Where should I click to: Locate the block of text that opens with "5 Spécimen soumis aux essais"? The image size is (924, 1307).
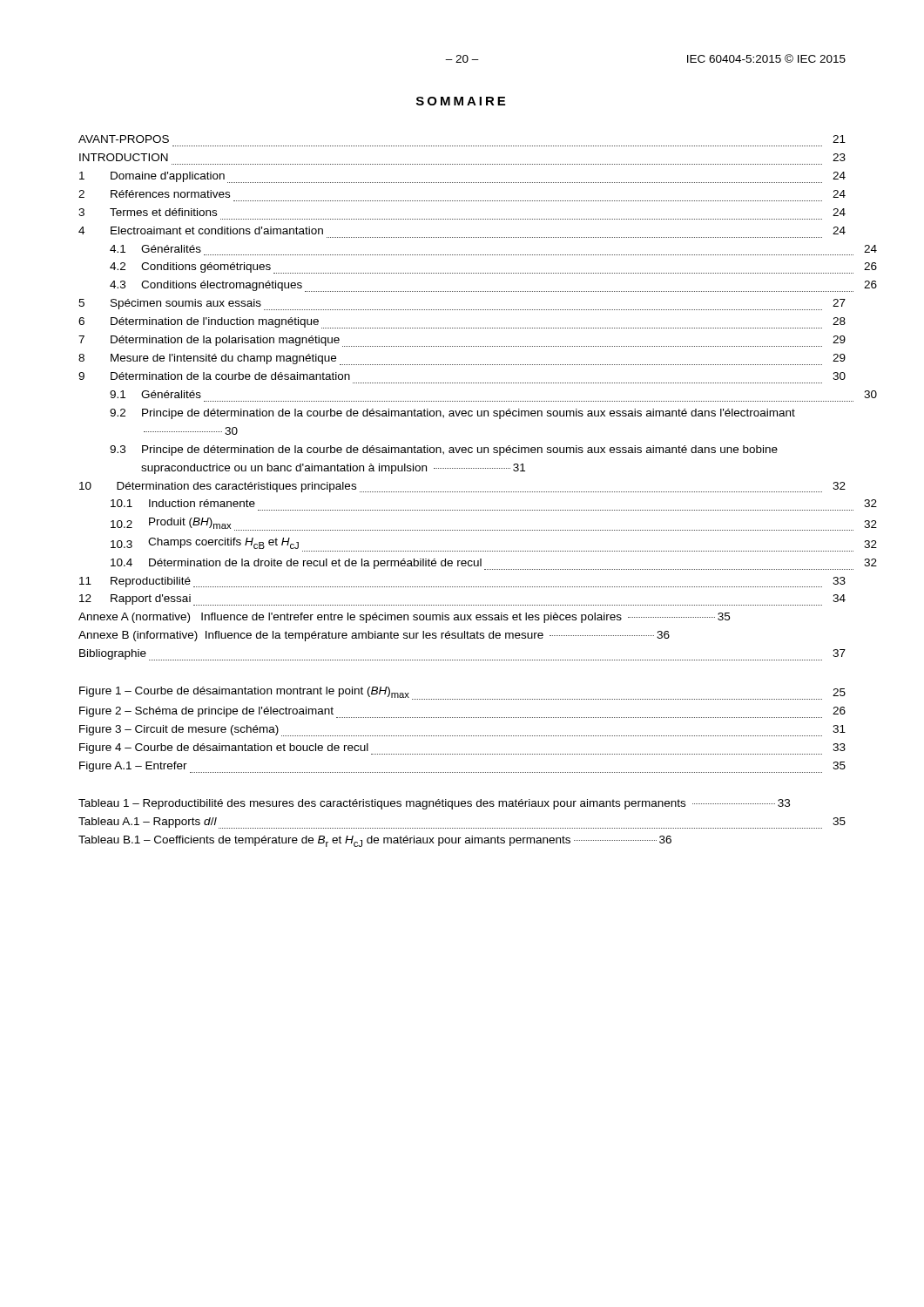pos(462,304)
